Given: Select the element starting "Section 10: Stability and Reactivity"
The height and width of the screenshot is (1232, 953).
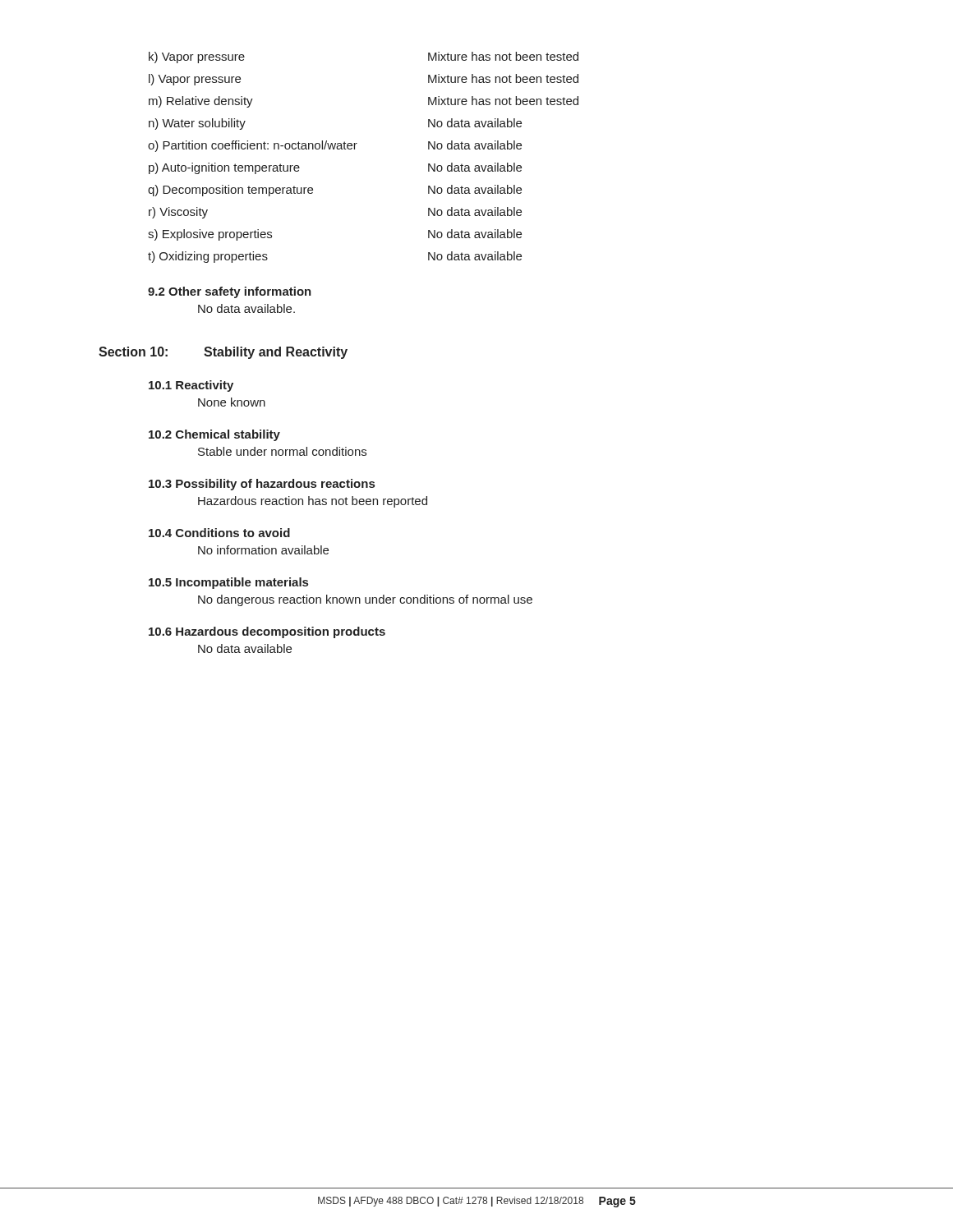Looking at the screenshot, I should [223, 352].
